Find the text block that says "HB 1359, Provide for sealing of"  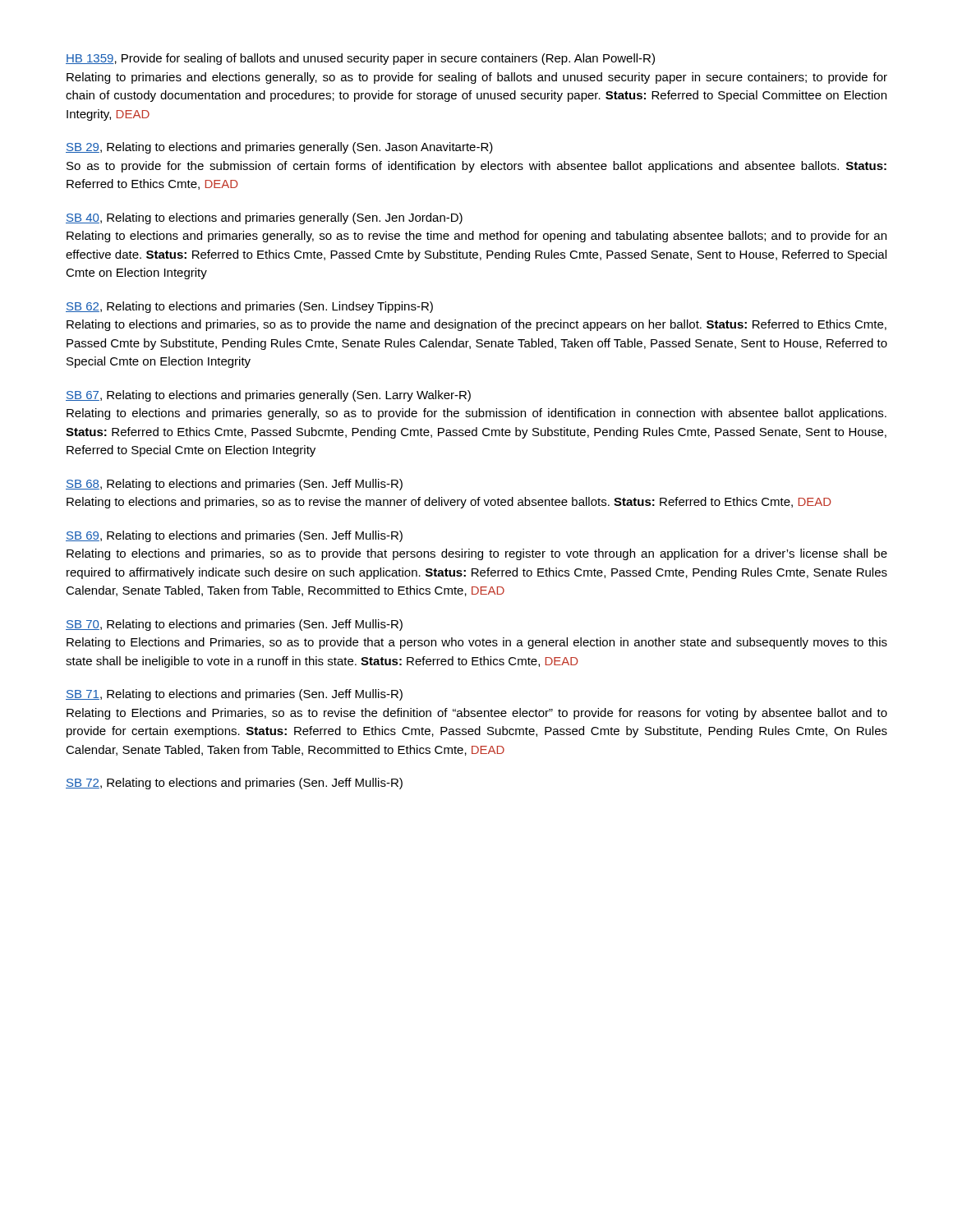click(476, 86)
